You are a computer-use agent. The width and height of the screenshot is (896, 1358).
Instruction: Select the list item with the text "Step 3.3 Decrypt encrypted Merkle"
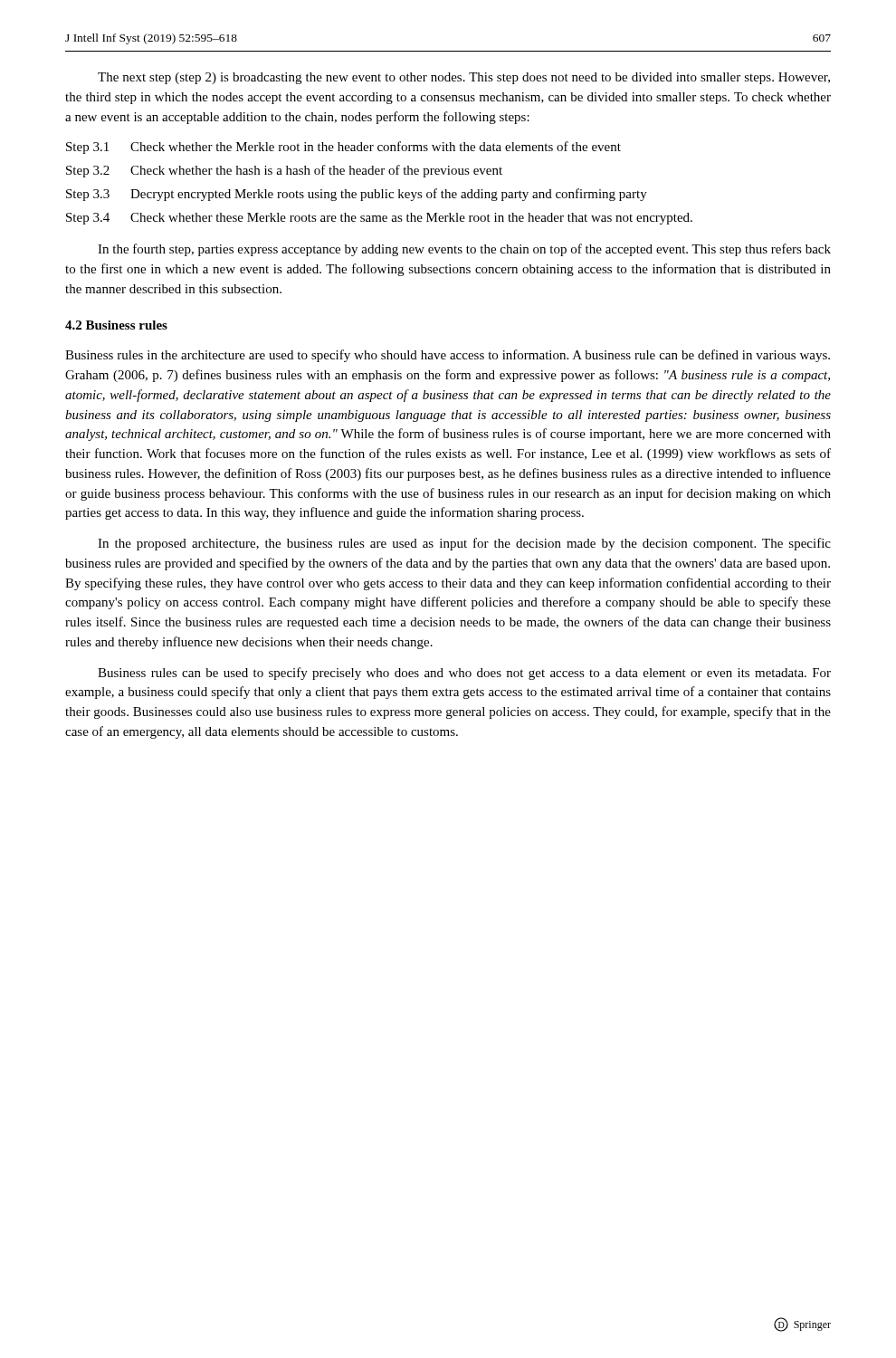pos(448,194)
